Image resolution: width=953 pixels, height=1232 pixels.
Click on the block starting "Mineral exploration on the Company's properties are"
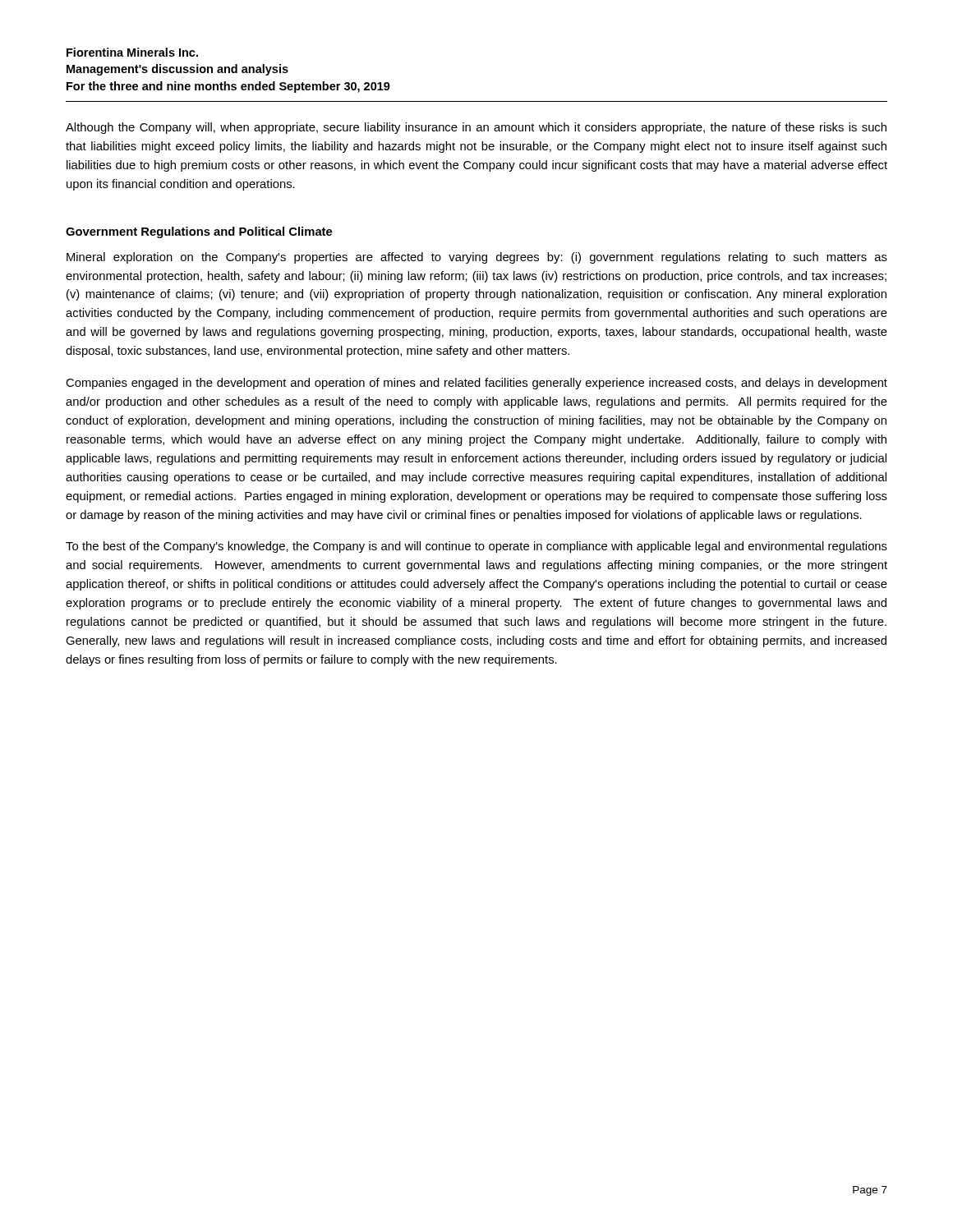(476, 304)
